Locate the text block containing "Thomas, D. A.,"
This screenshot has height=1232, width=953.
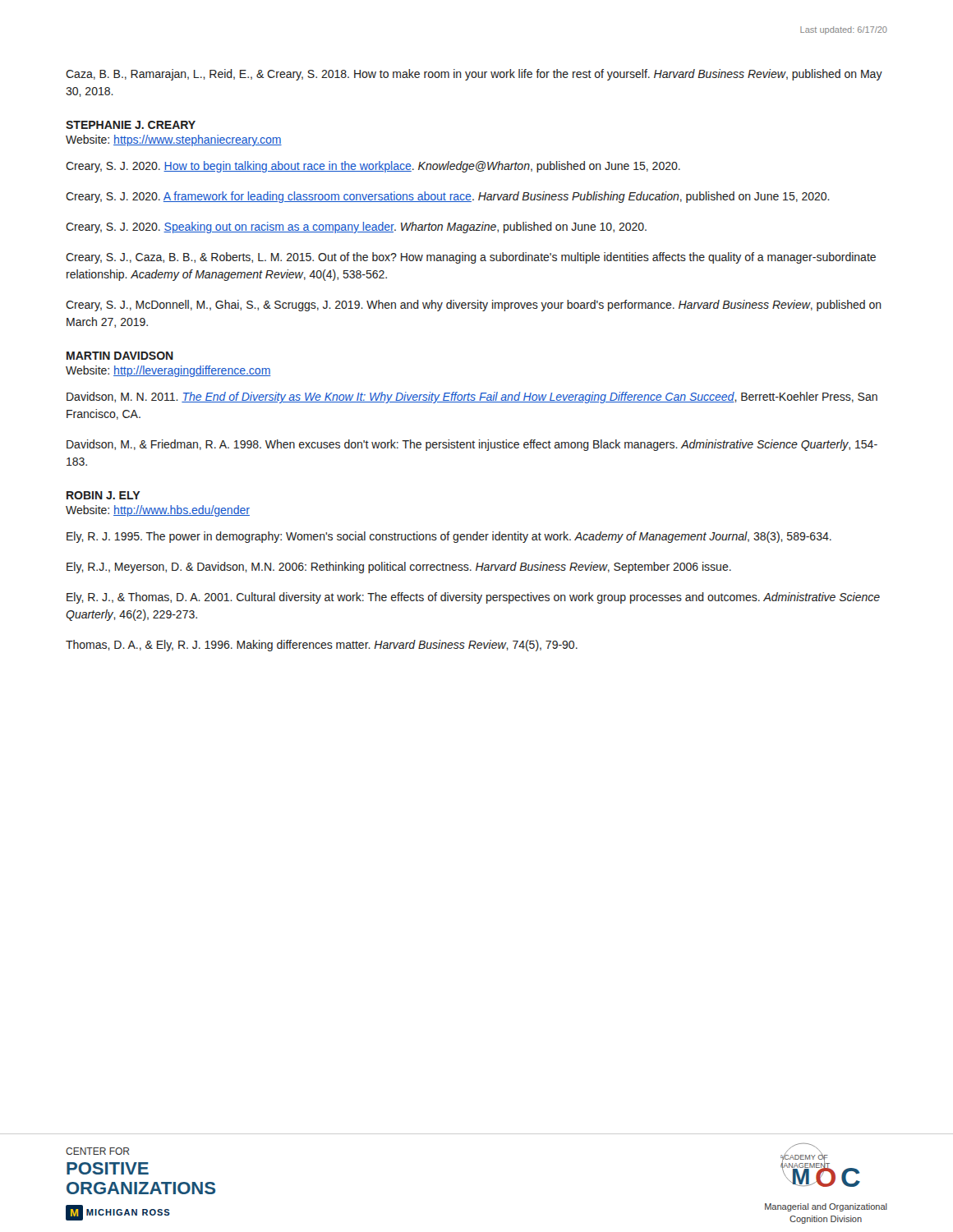[x=322, y=645]
